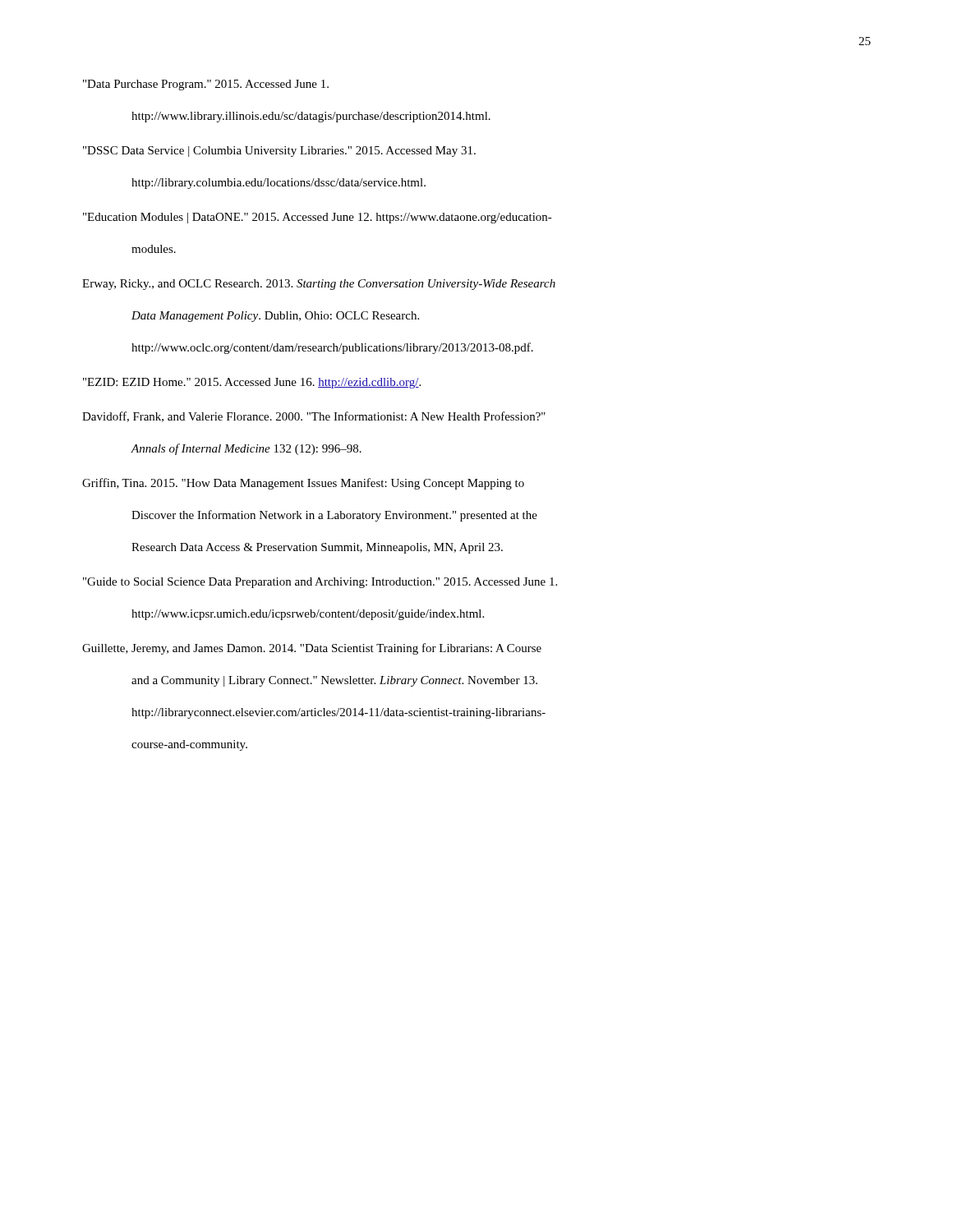Navigate to the element starting ""EZID: EZID Home." 2015."
Viewport: 953px width, 1232px height.
[x=252, y=383]
